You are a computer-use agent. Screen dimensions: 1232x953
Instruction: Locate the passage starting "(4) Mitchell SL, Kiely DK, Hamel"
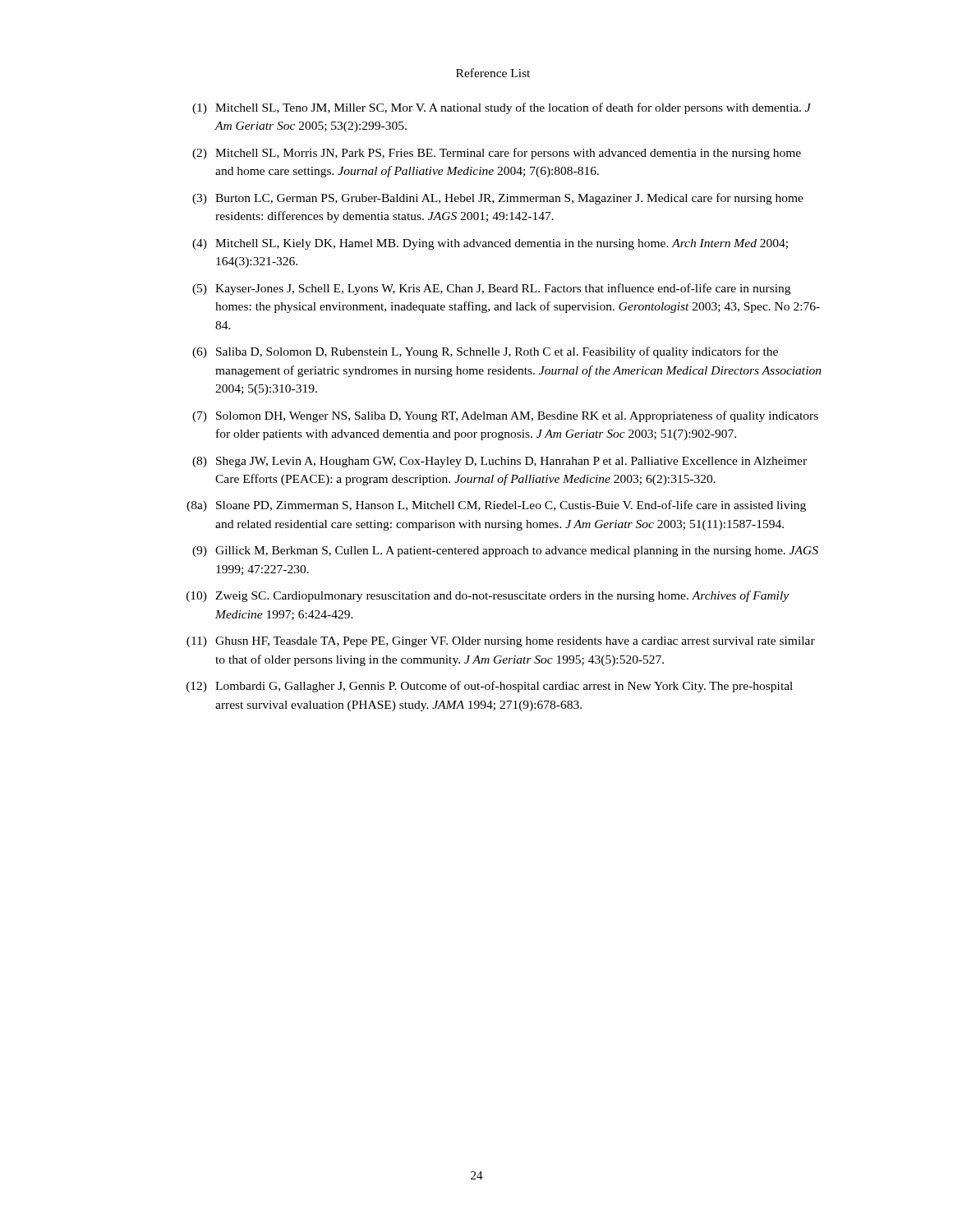493,252
